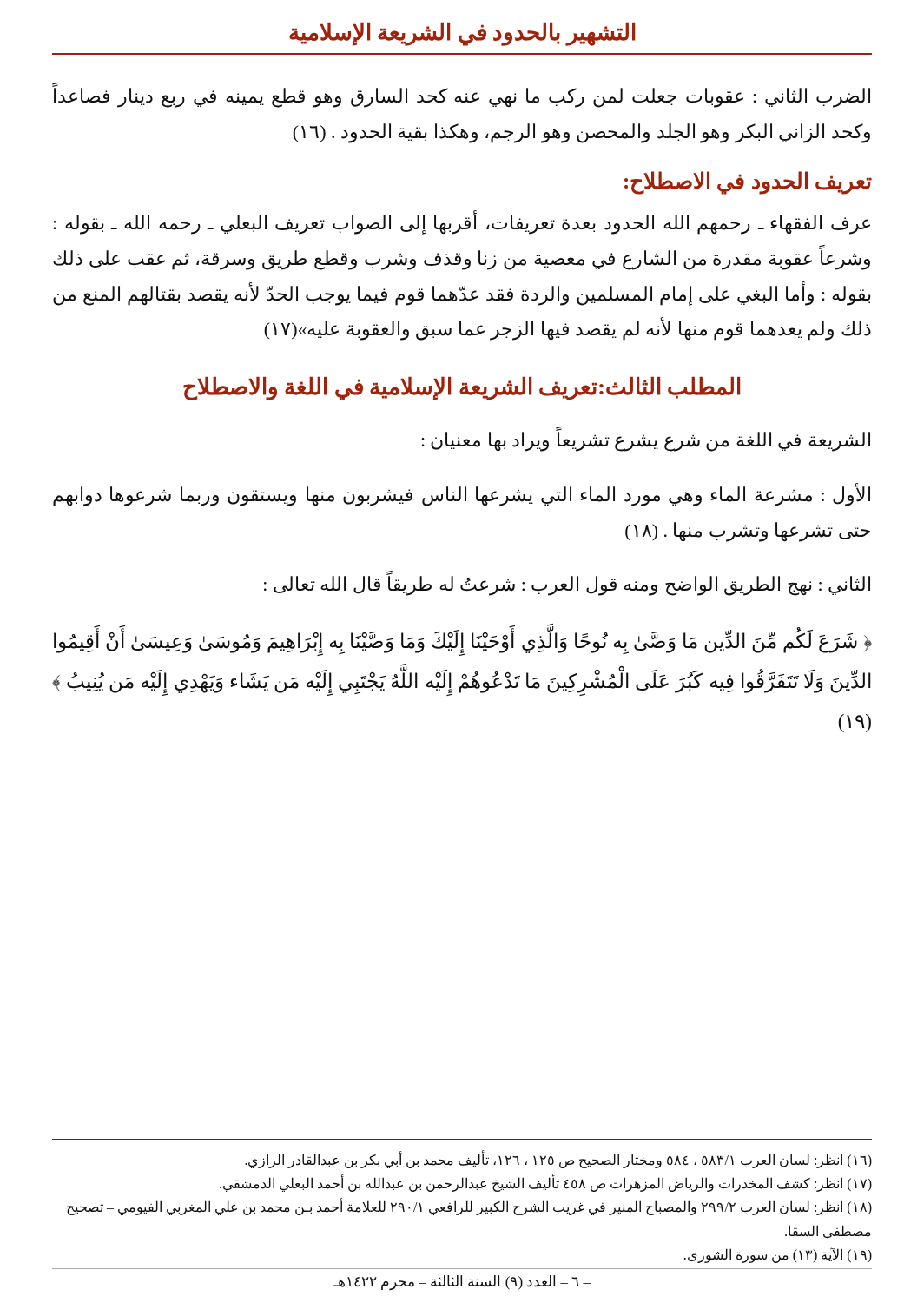This screenshot has width=924, height=1303.
Task: Select the footnote with the text "(١٦) انظر: لسان العرب ٥٨٣/١"
Action: click(462, 1207)
